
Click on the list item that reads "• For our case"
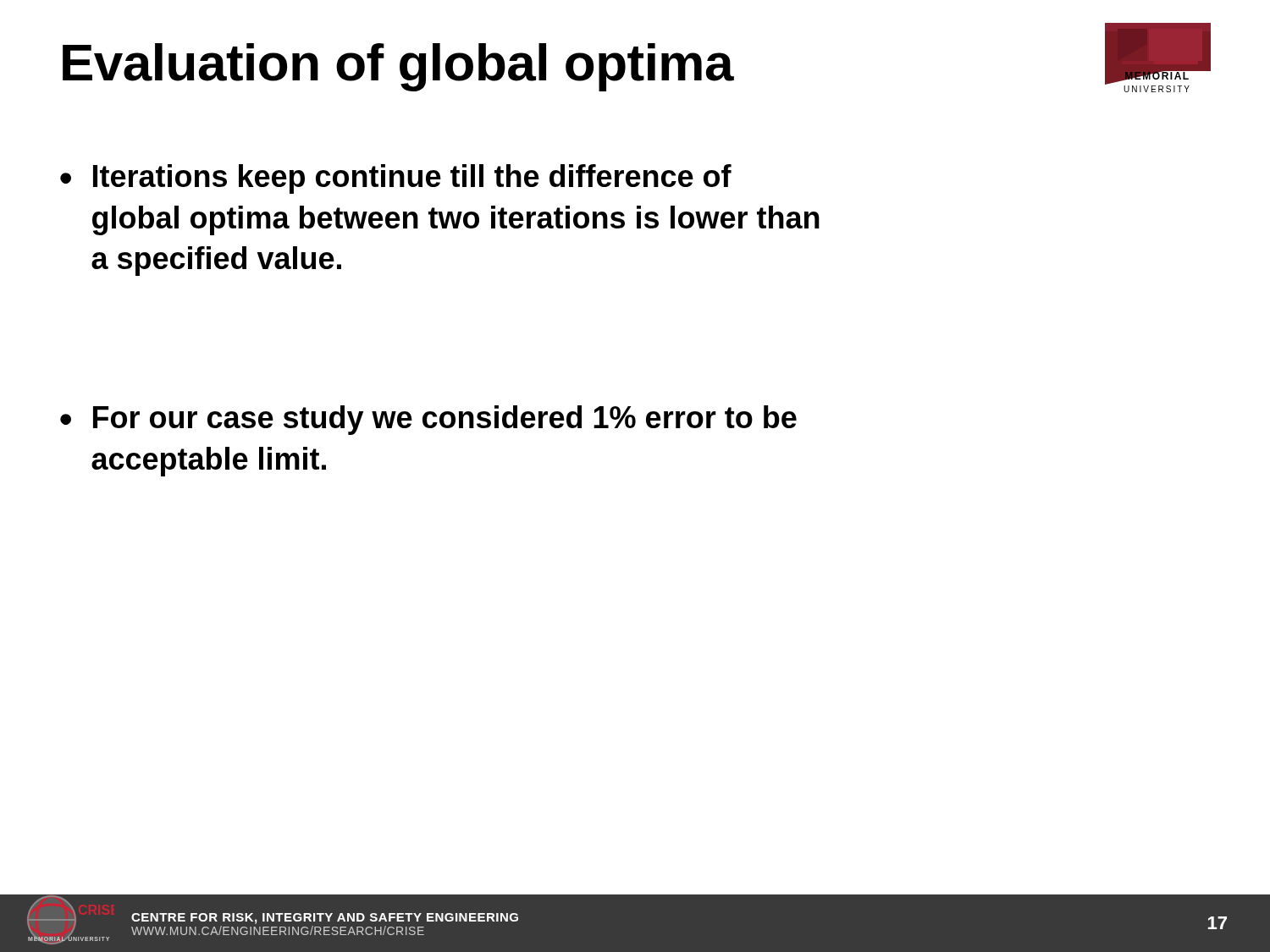[x=443, y=439]
